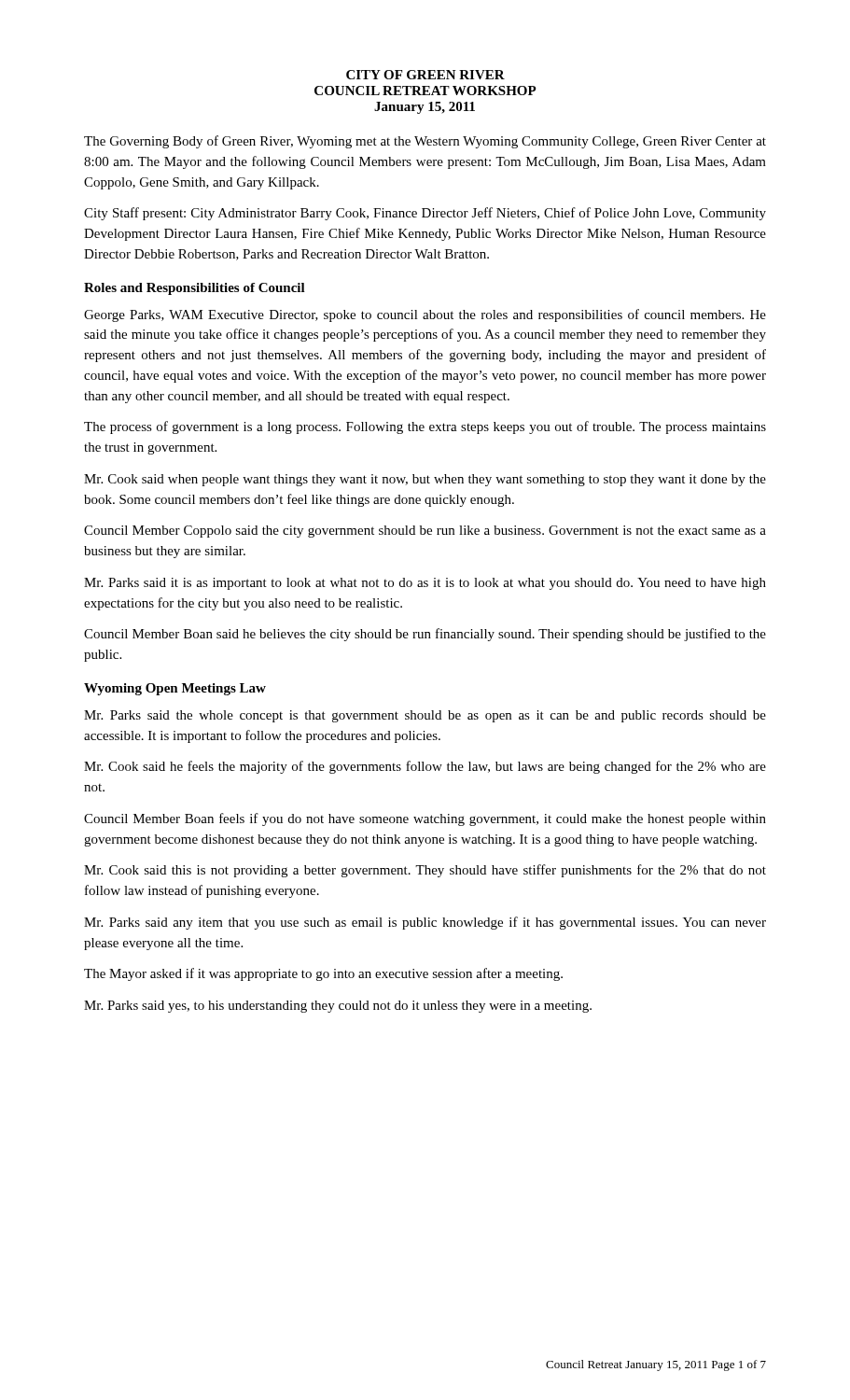The height and width of the screenshot is (1400, 850).
Task: Find the text block that reads "Mr. Parks said yes, to"
Action: click(338, 1005)
